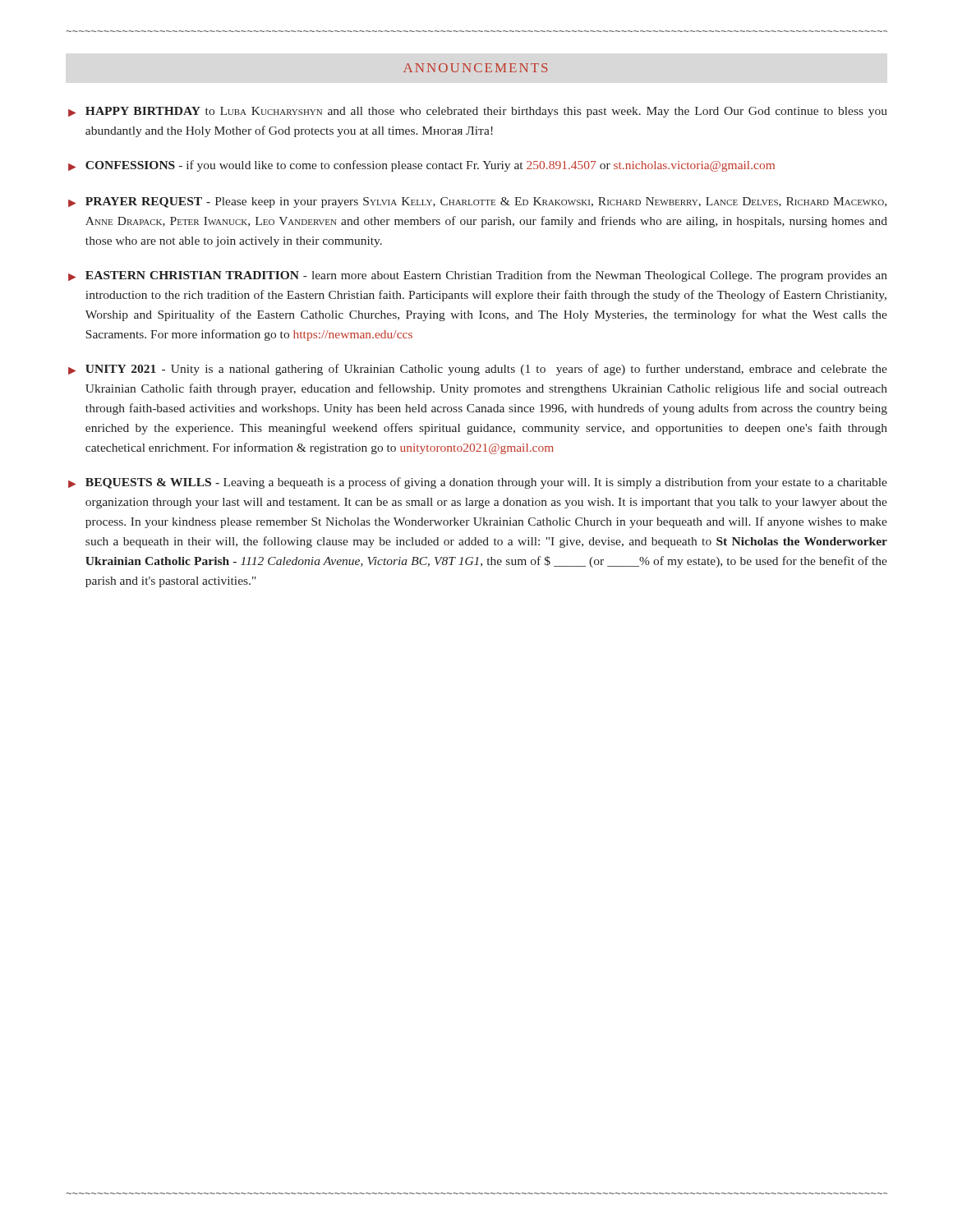Click the passage that begins "► CONFESSIONS - if you would like"
Screen dimensions: 1232x953
pos(476,166)
